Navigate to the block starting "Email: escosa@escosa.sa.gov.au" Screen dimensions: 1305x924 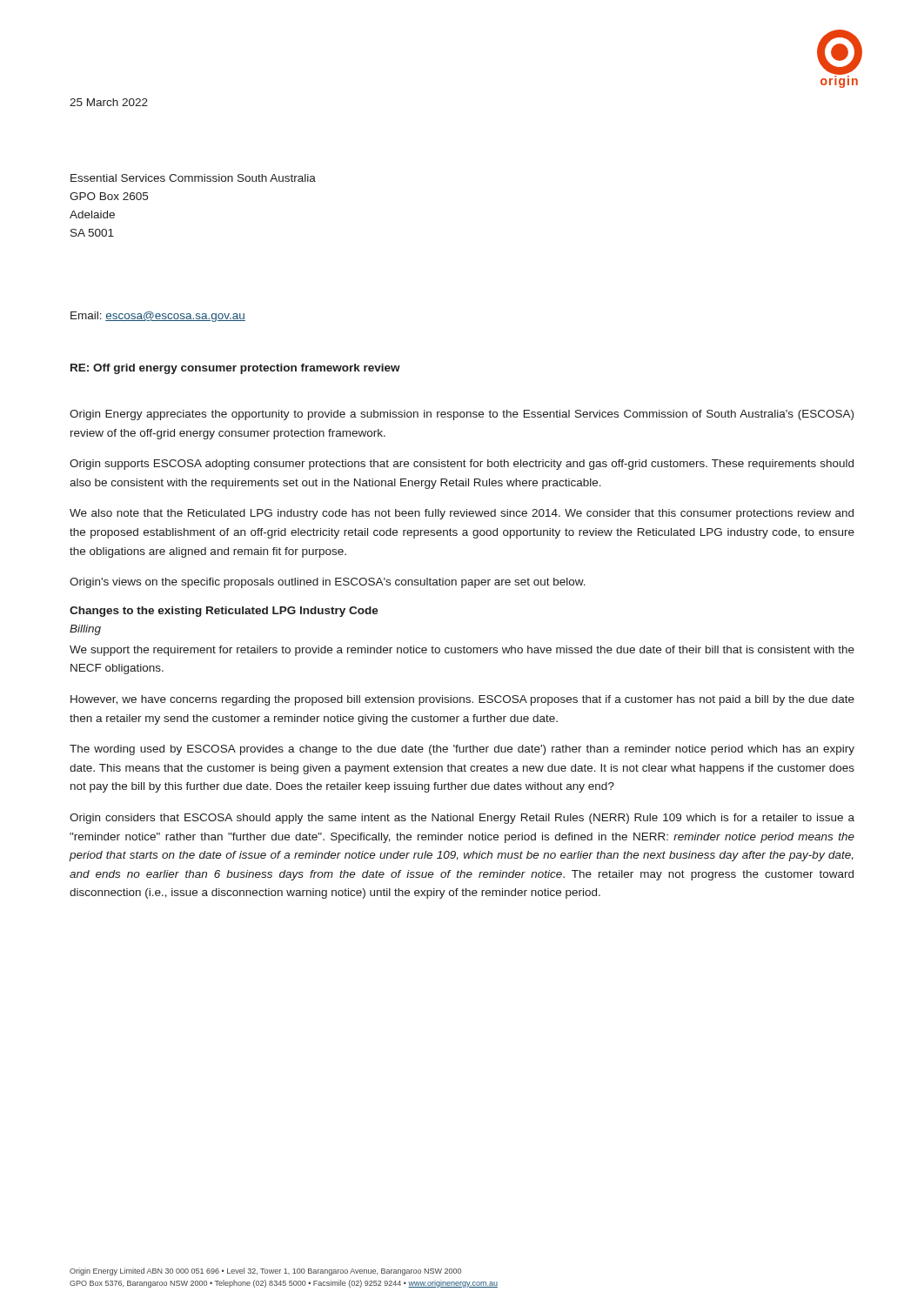(157, 315)
